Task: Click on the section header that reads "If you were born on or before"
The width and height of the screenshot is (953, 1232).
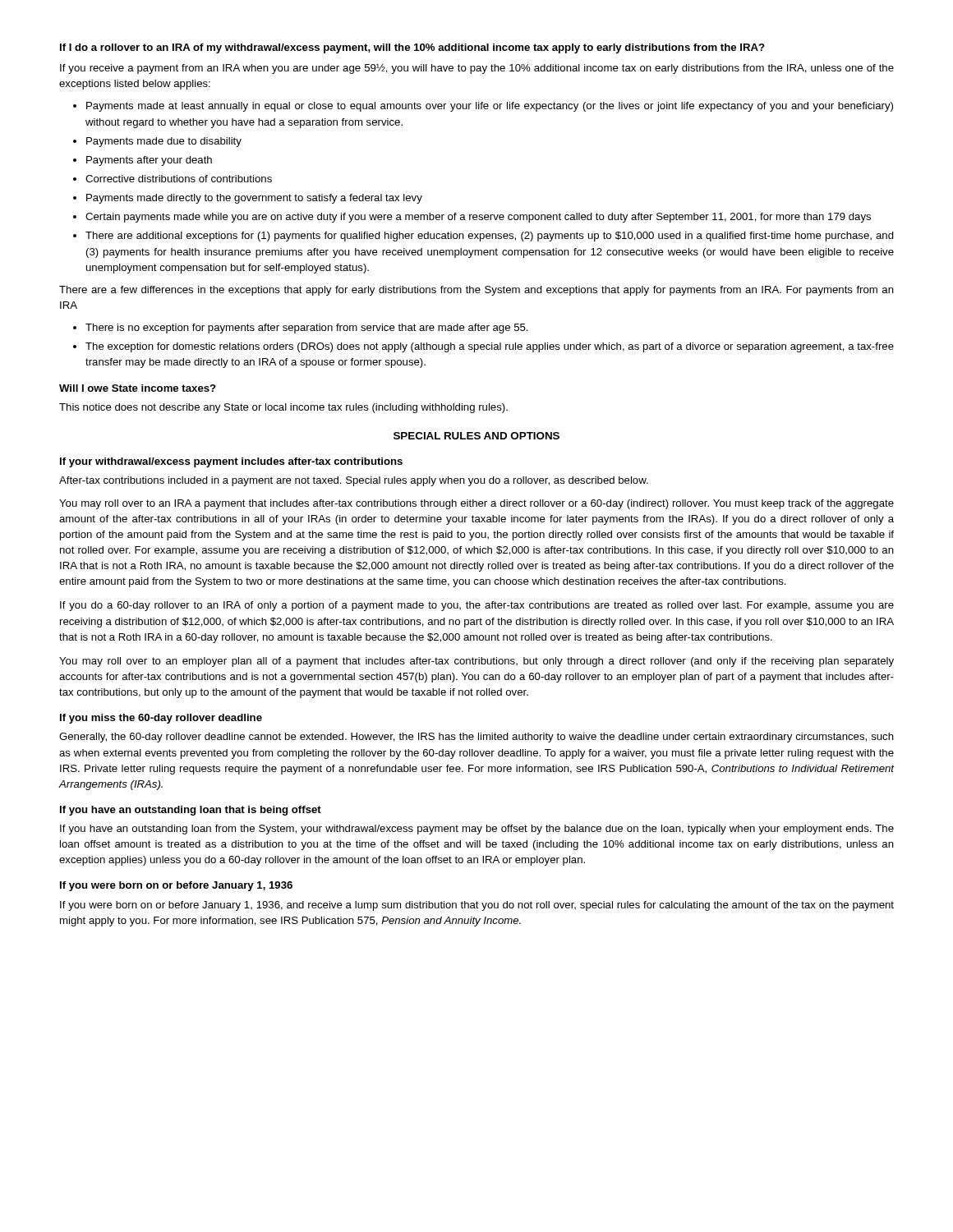Action: (176, 885)
